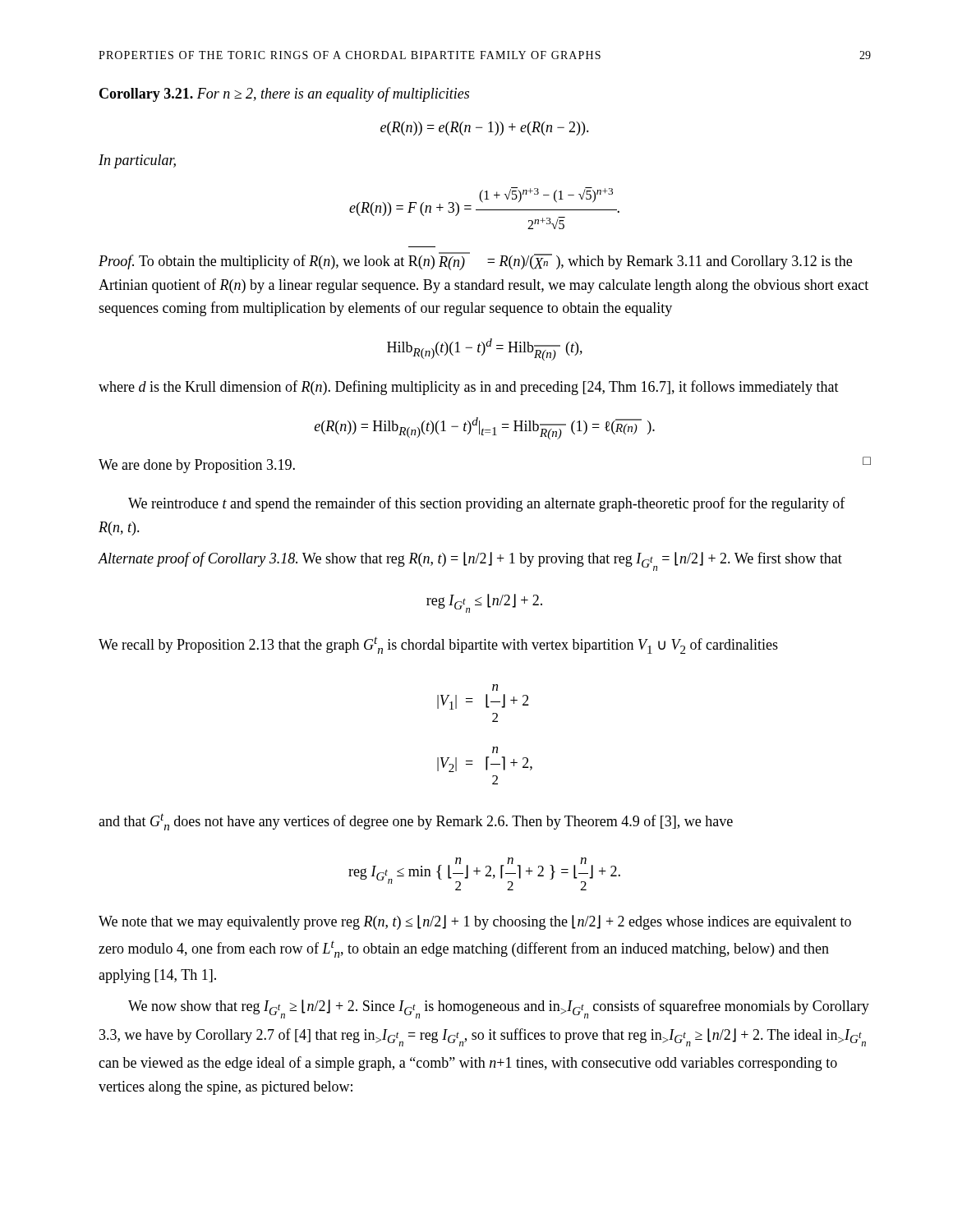
Task: Click the formula that begins "|V1| = ⌊n2⌋ +"
Action: [495, 687]
